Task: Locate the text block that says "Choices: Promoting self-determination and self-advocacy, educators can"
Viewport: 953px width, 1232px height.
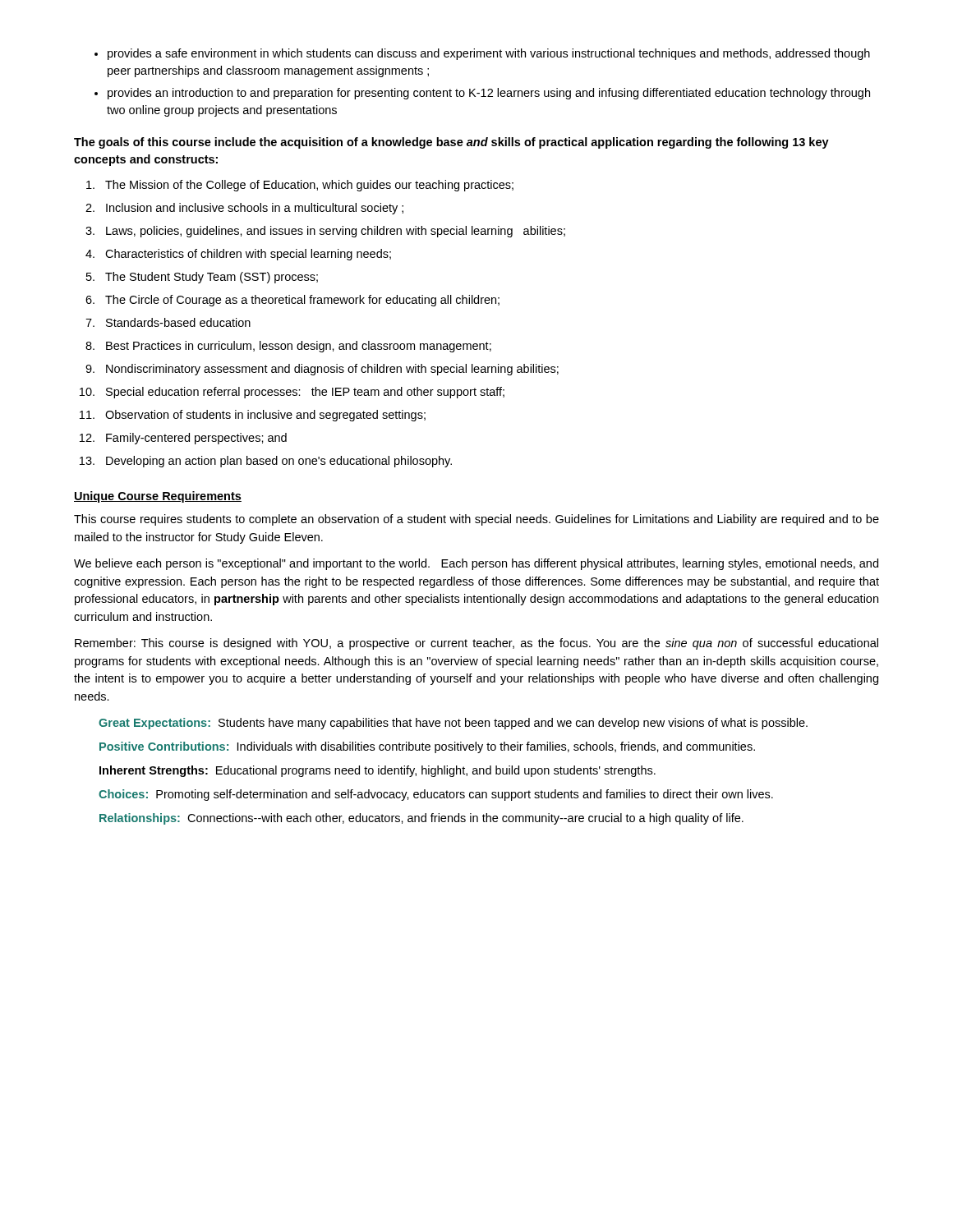Action: pyautogui.click(x=436, y=794)
